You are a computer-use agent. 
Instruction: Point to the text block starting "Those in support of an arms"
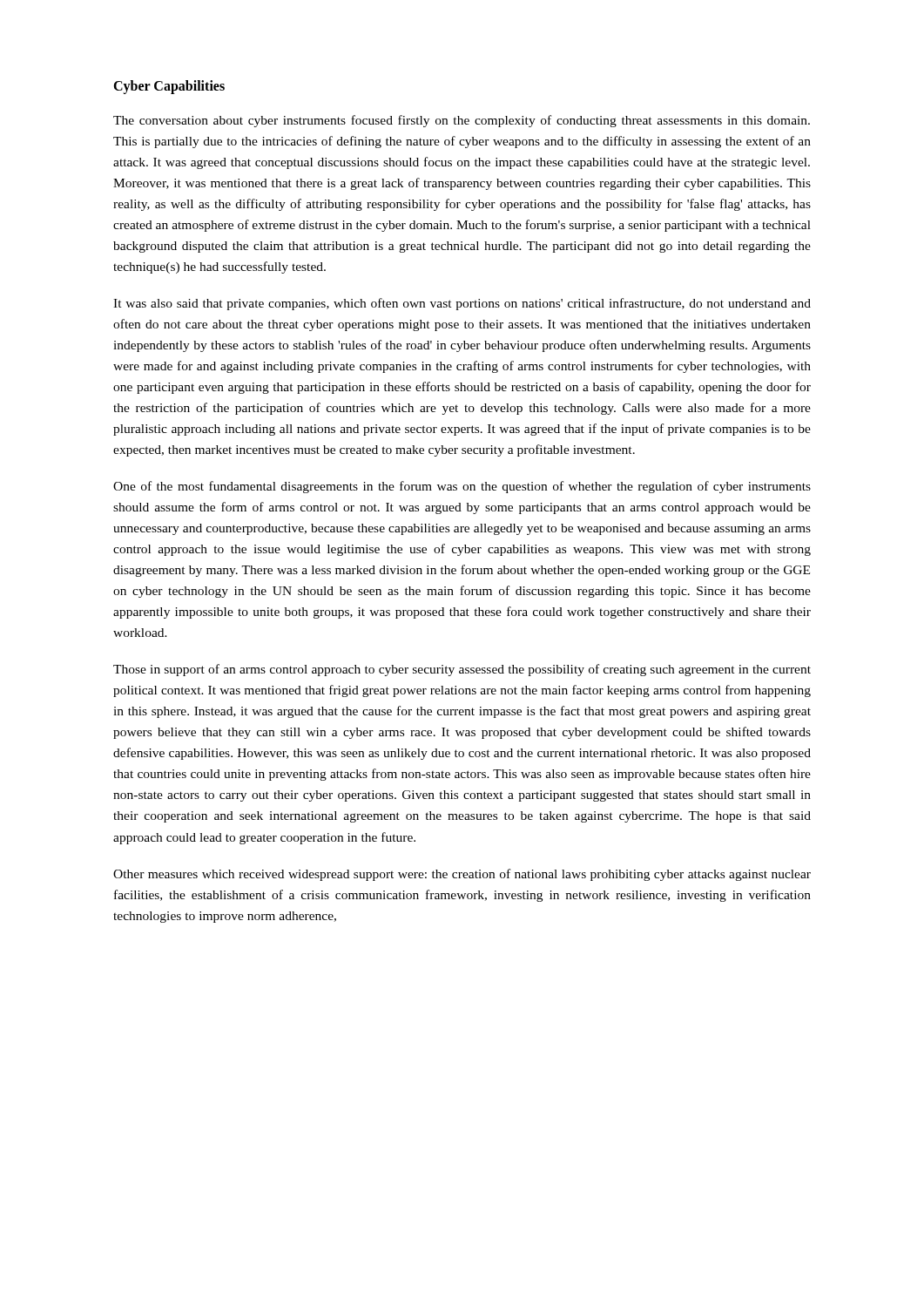[462, 753]
